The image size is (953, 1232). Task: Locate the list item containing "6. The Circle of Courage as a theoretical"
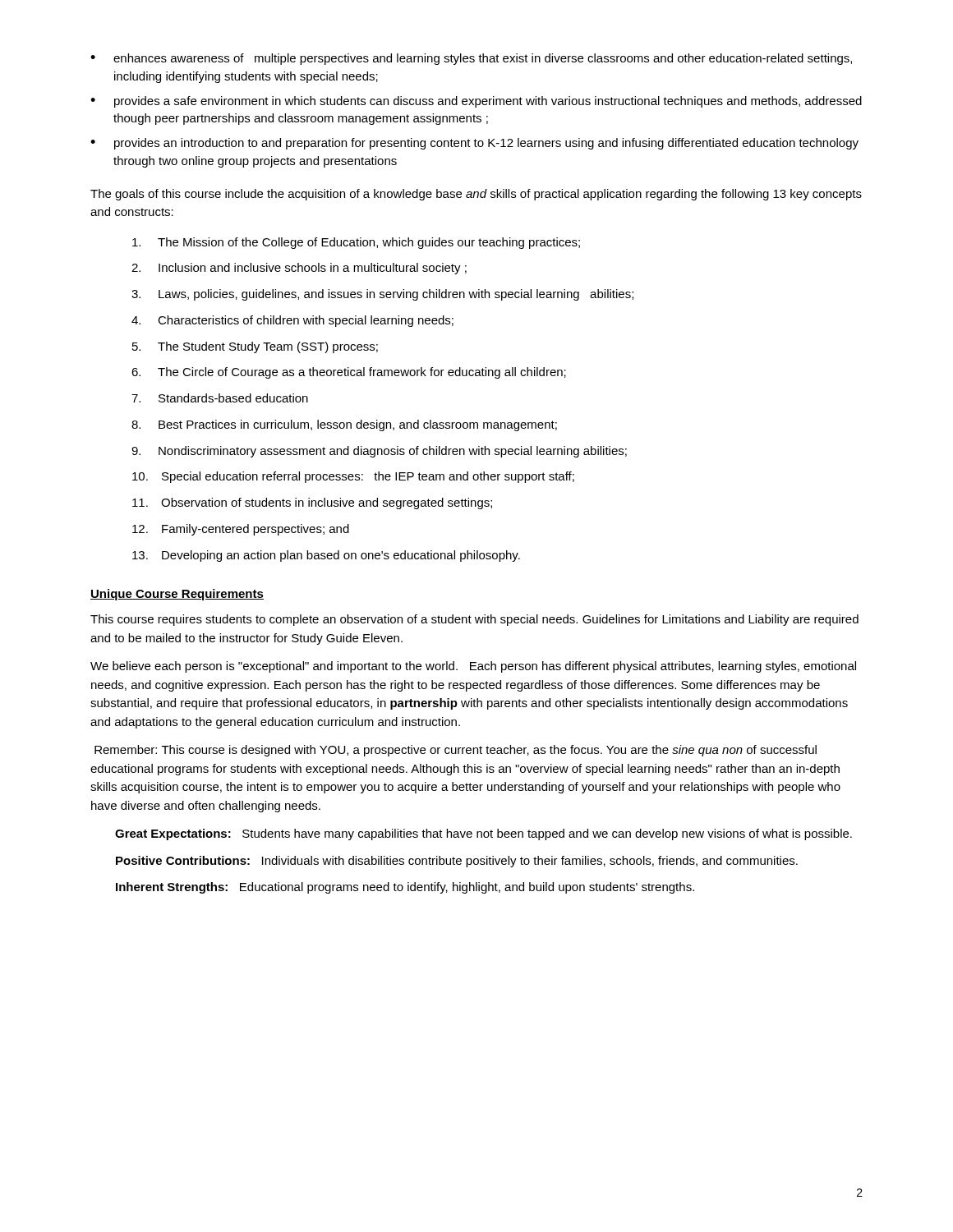point(349,372)
